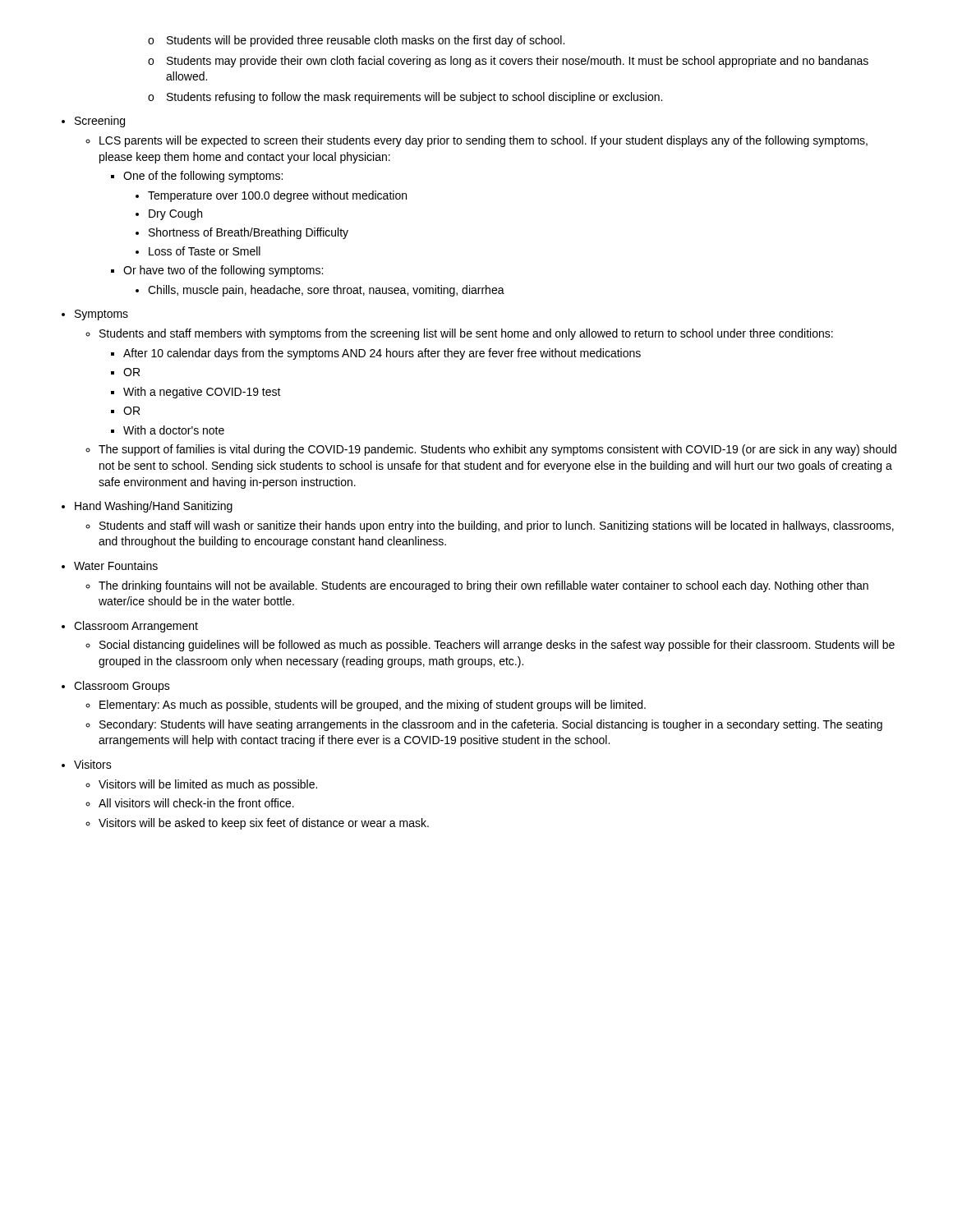Select the passage starting "Visitors will be limited as much"
953x1232 pixels.
click(208, 784)
